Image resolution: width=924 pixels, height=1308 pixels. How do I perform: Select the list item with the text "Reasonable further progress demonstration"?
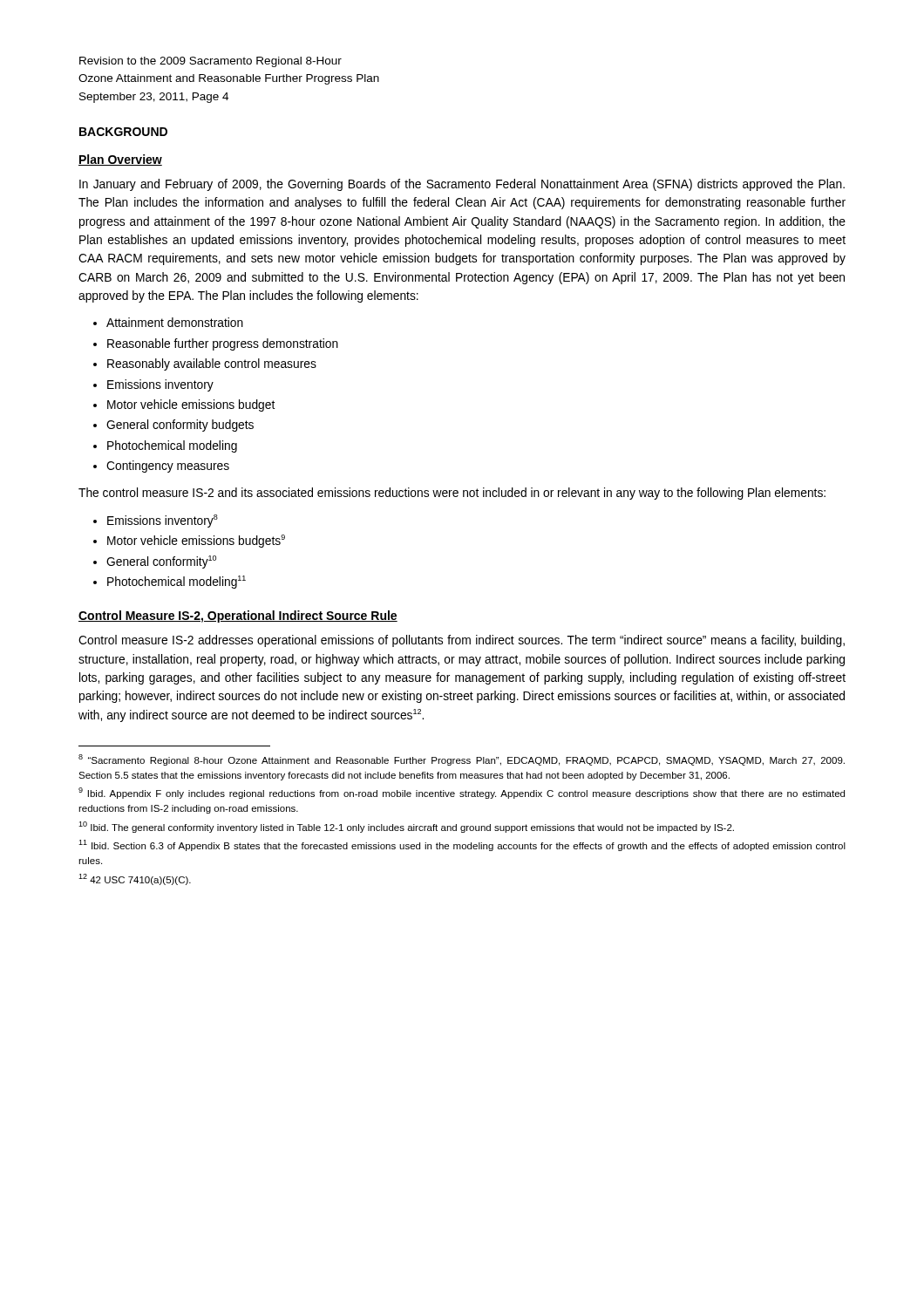222,344
